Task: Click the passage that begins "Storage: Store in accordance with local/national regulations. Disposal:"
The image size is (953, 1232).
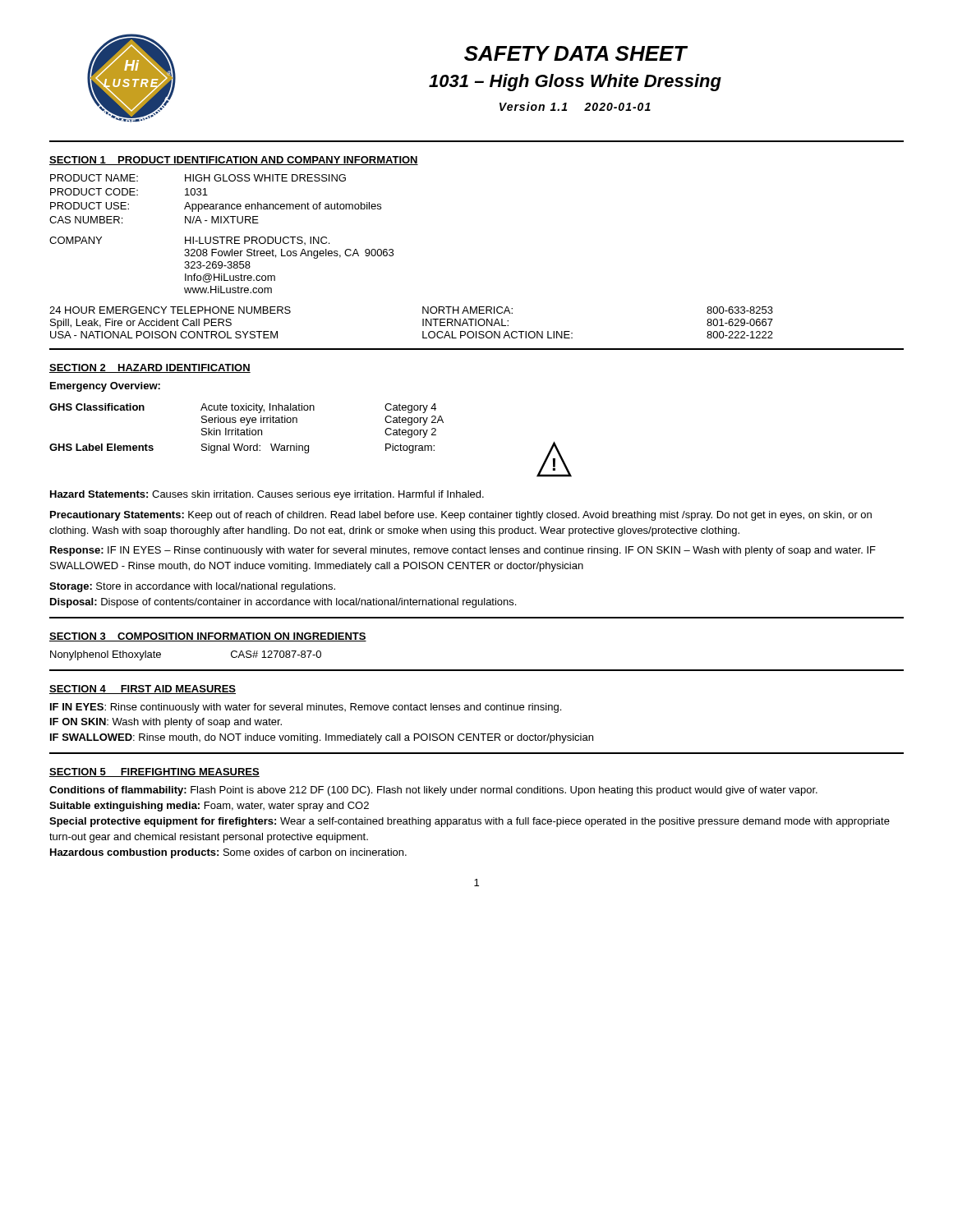Action: [283, 594]
